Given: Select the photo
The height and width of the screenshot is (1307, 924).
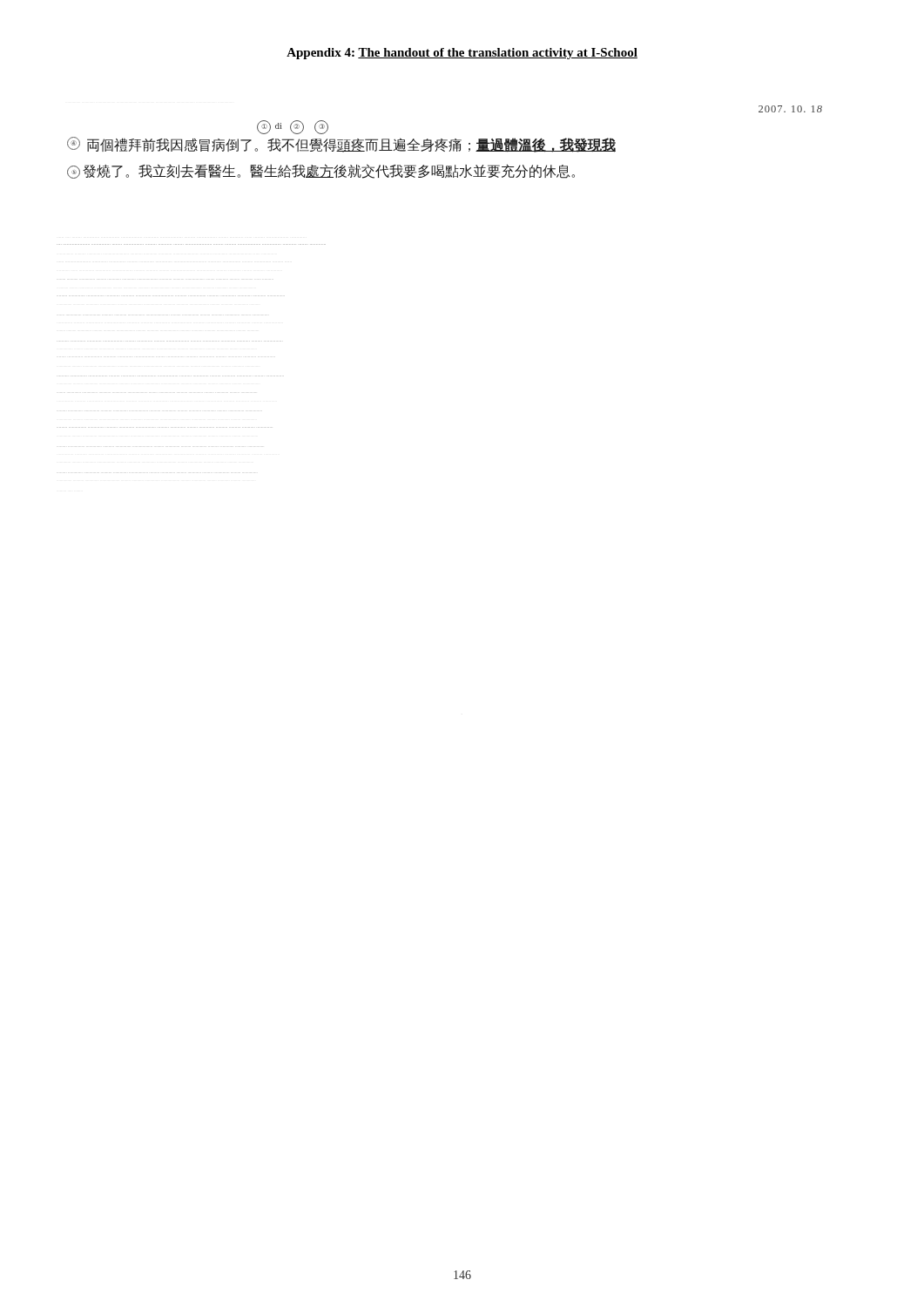Looking at the screenshot, I should click(x=462, y=409).
